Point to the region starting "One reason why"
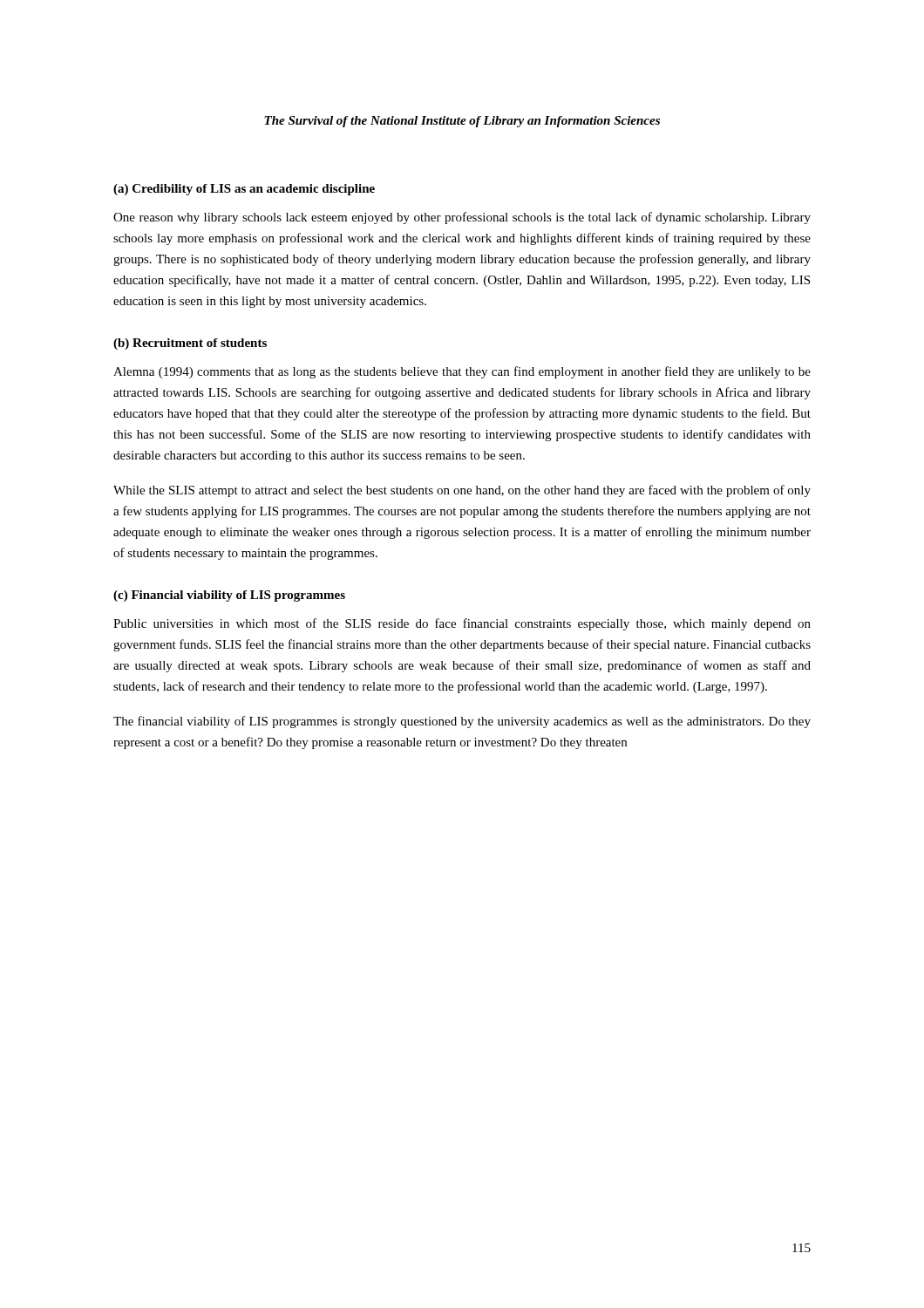This screenshot has height=1308, width=924. coord(462,259)
